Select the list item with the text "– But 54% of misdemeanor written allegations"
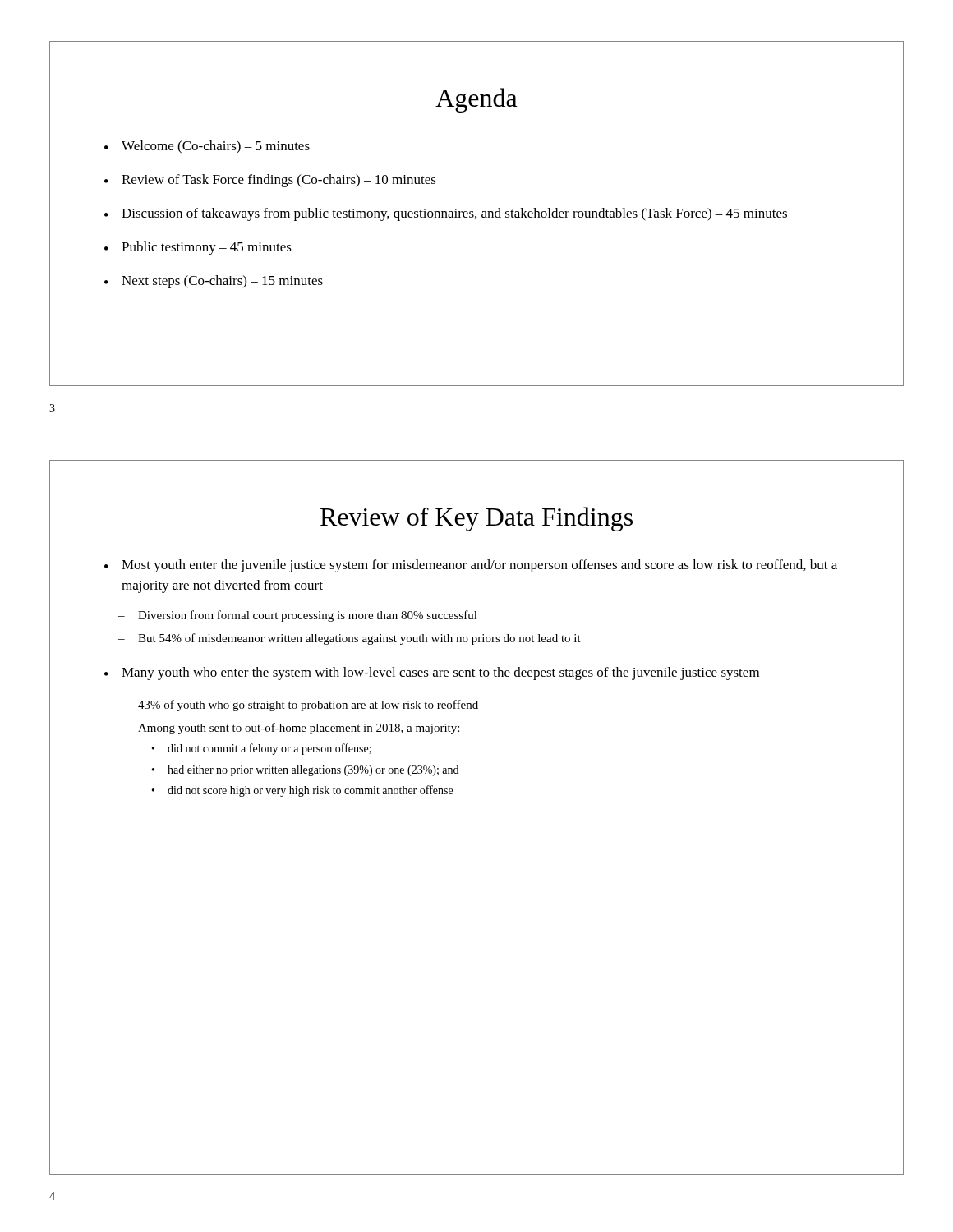 tap(488, 639)
